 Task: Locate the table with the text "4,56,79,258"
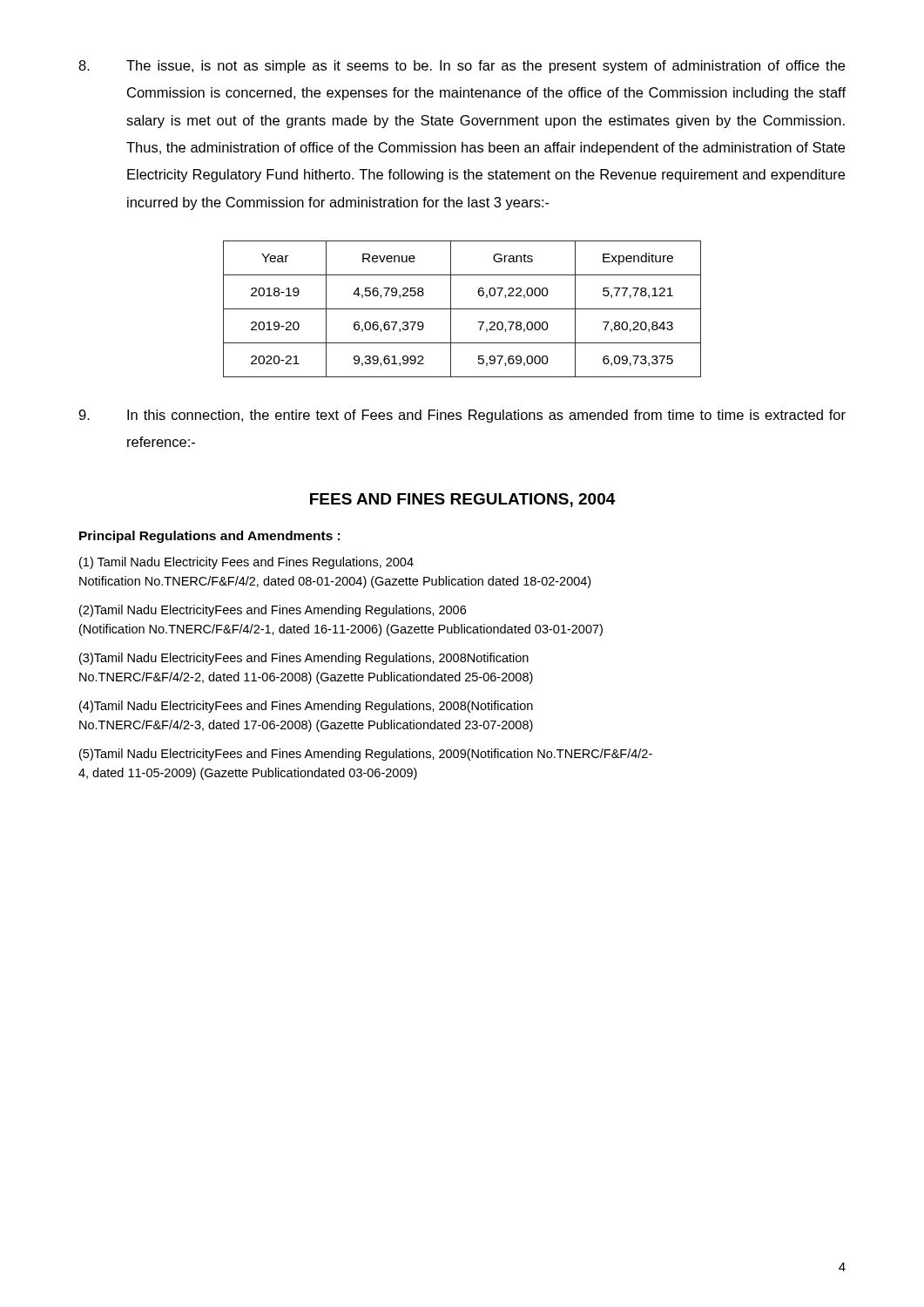point(462,309)
